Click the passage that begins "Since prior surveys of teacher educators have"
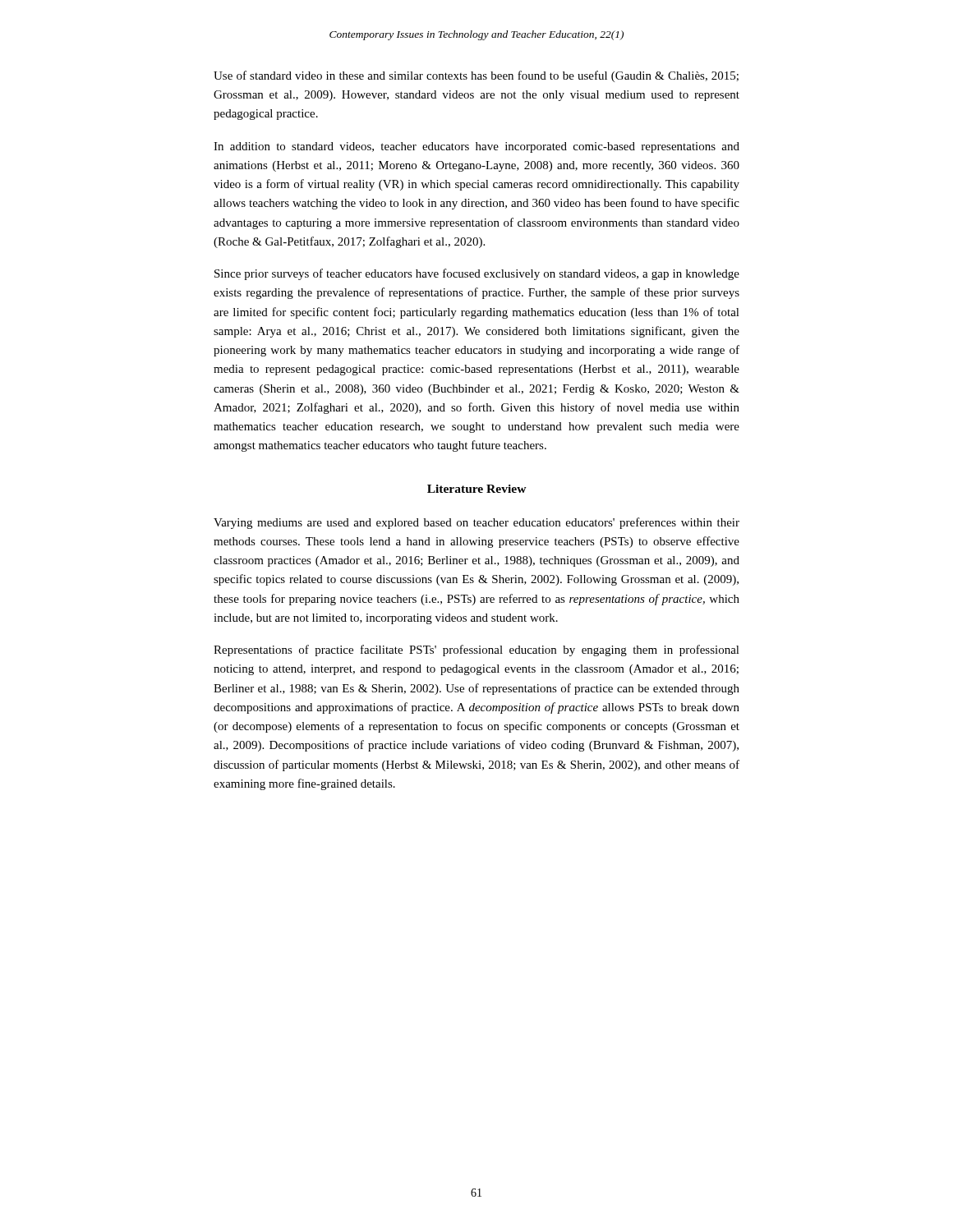This screenshot has width=953, height=1232. [x=476, y=360]
